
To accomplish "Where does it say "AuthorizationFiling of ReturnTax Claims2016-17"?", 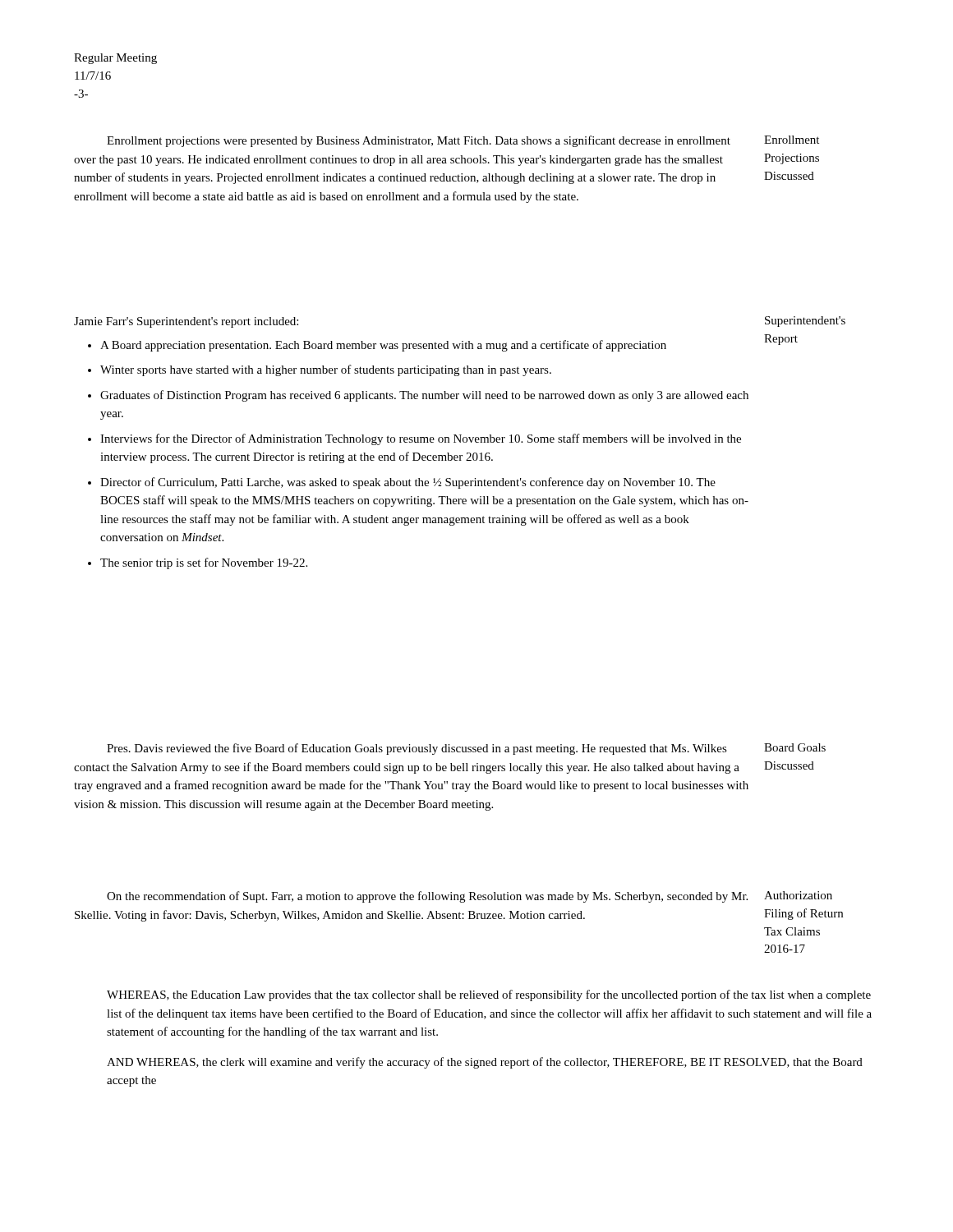I will [x=804, y=922].
